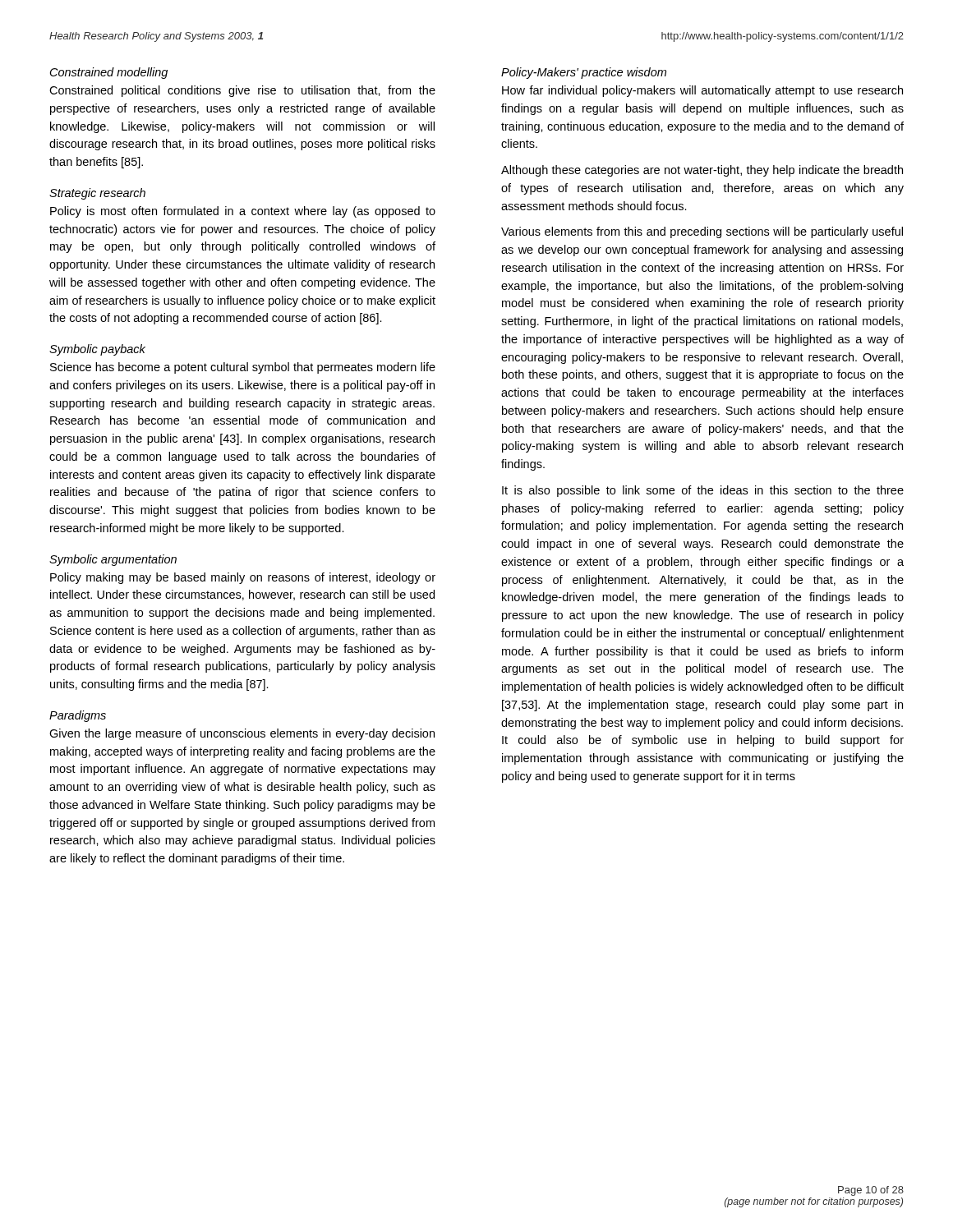Click on the text block starting "It is also possible"

point(702,634)
